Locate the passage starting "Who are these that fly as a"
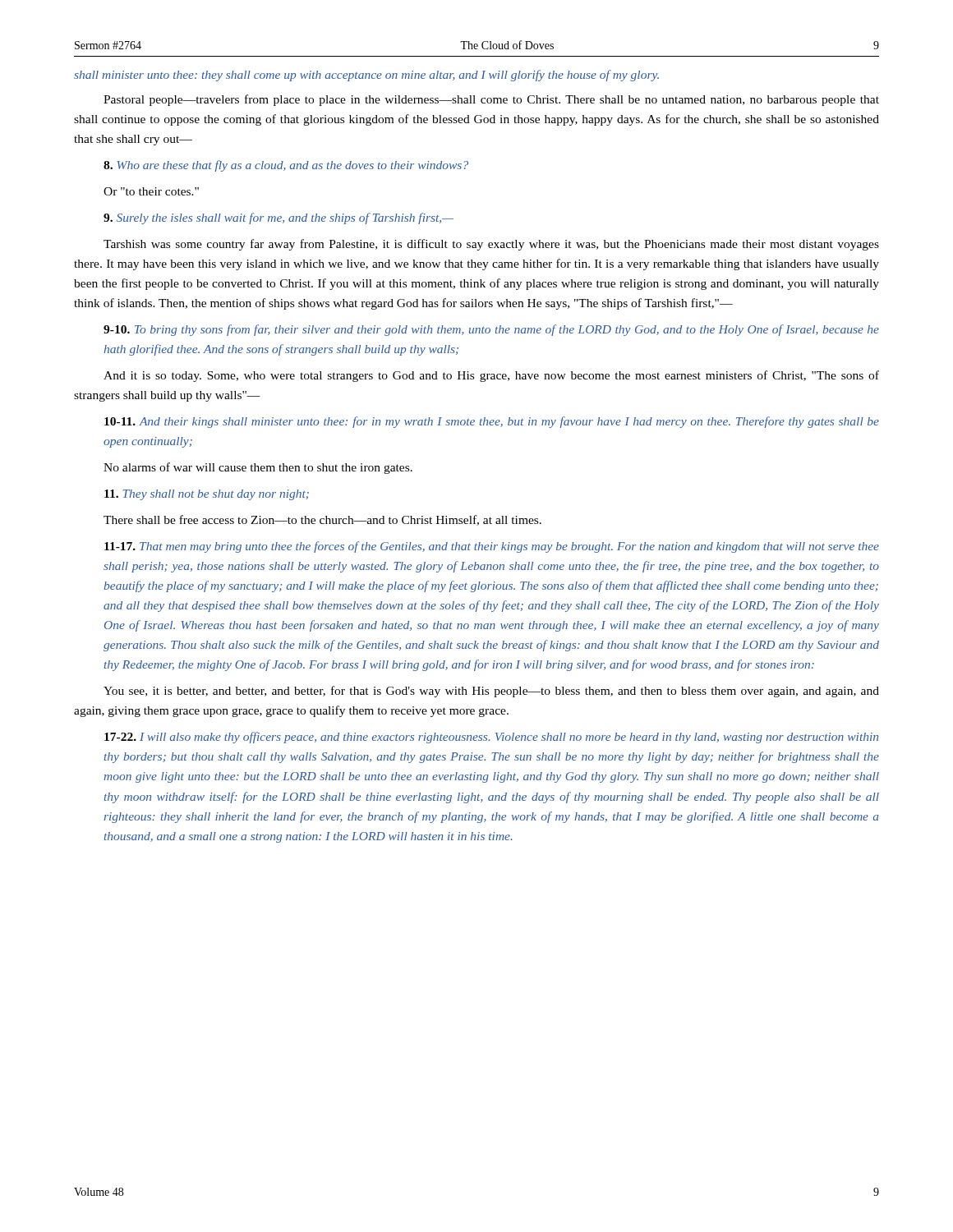953x1232 pixels. (286, 166)
